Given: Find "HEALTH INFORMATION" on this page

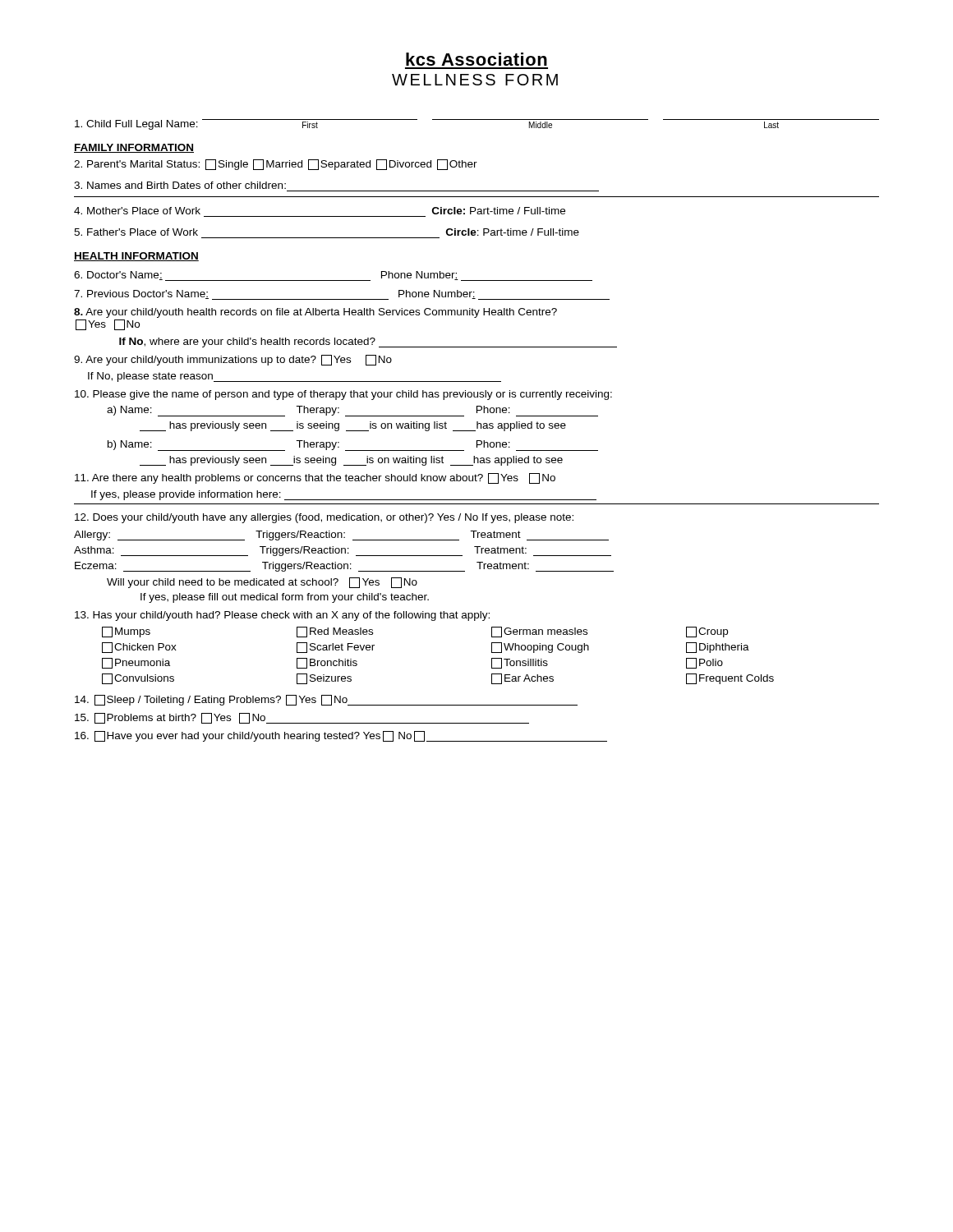Looking at the screenshot, I should pos(136,256).
